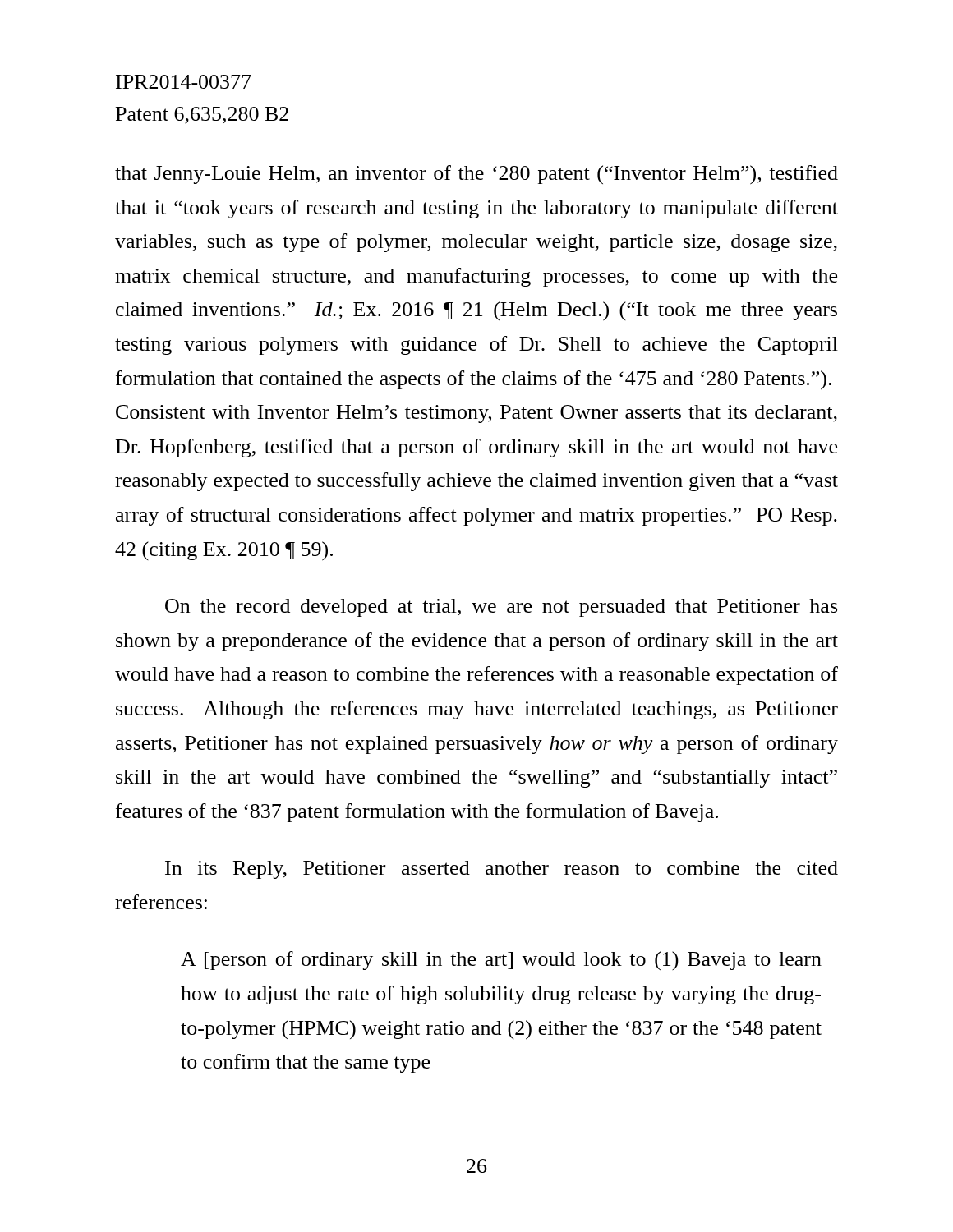Locate the block of text that opens with "On the record developed at trial, we are"

pos(476,708)
